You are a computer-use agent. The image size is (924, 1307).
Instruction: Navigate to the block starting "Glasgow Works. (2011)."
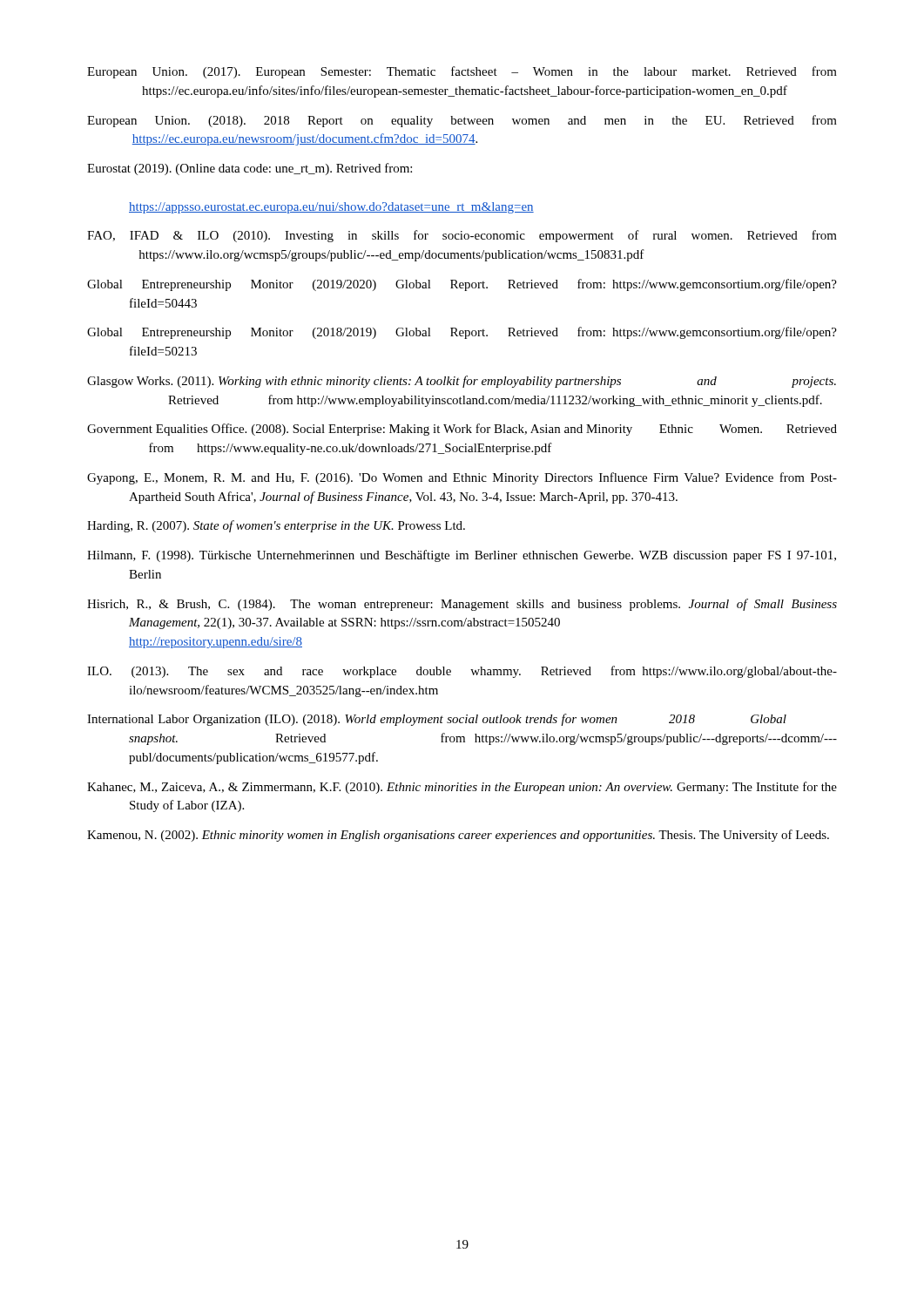pyautogui.click(x=462, y=391)
